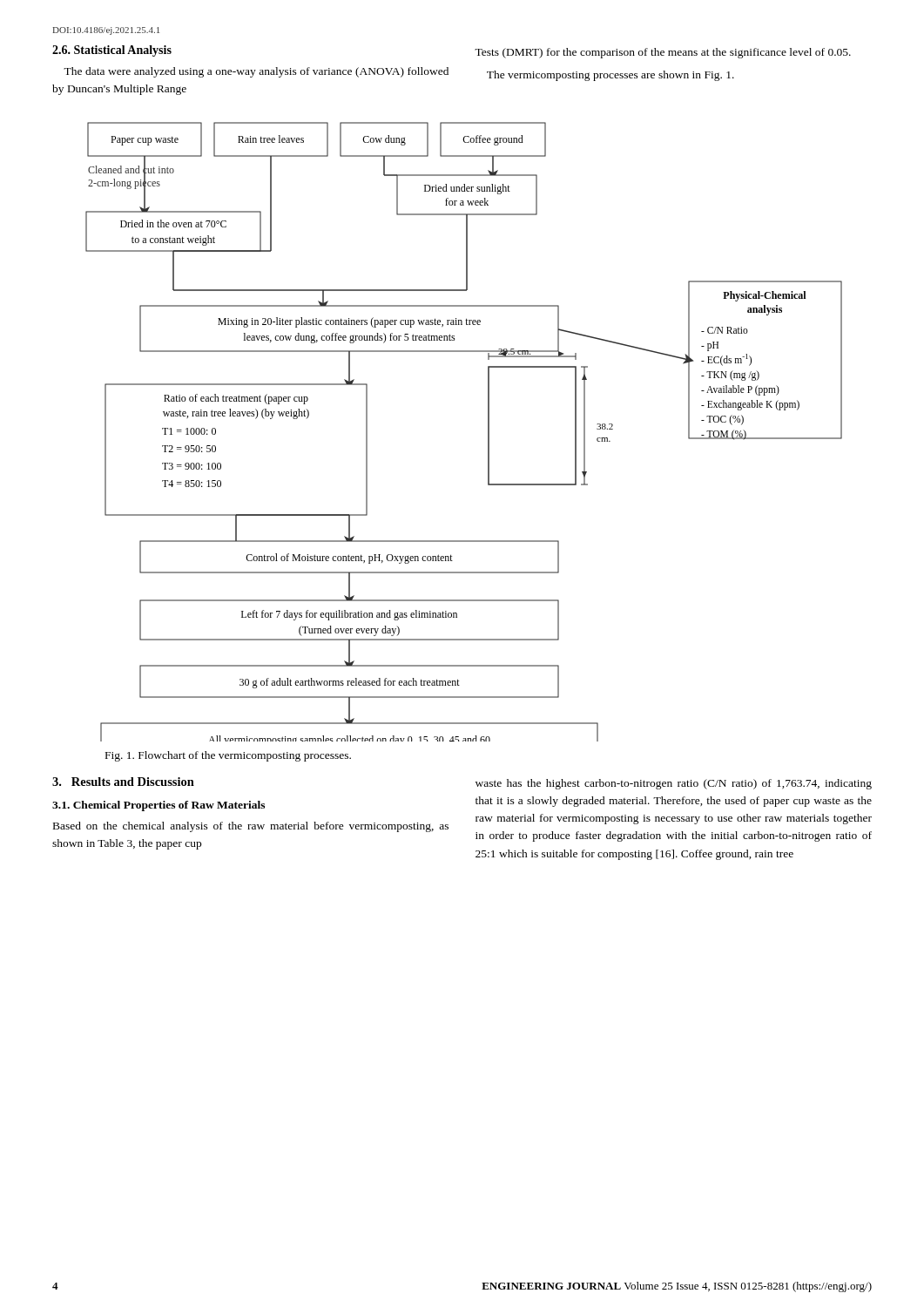Find the caption that says "Fig. 1. Flowchart of the vermicomposting processes."
This screenshot has width=924, height=1307.
[228, 755]
